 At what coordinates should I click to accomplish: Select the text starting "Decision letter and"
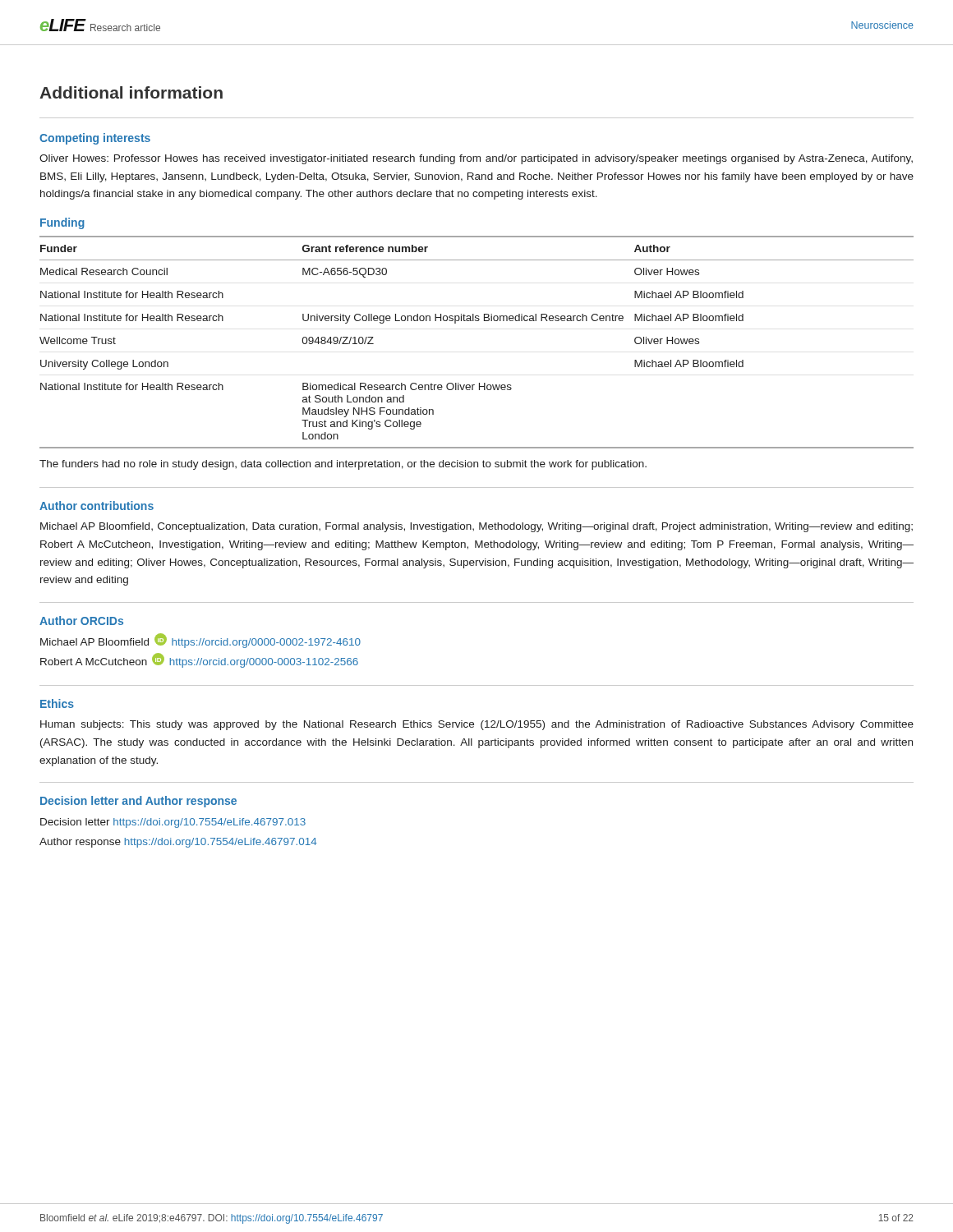point(138,801)
